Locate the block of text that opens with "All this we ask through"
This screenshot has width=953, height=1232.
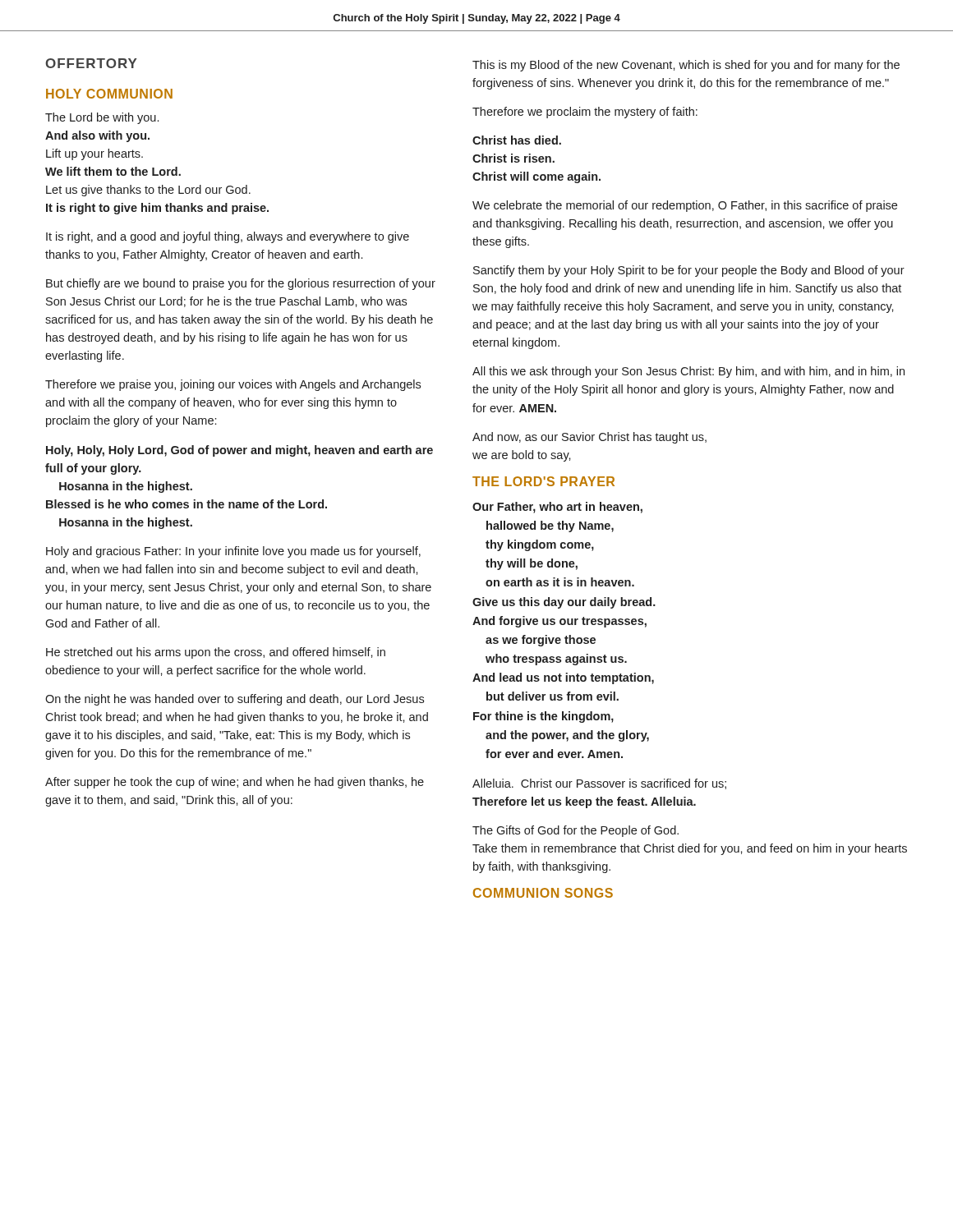point(689,390)
